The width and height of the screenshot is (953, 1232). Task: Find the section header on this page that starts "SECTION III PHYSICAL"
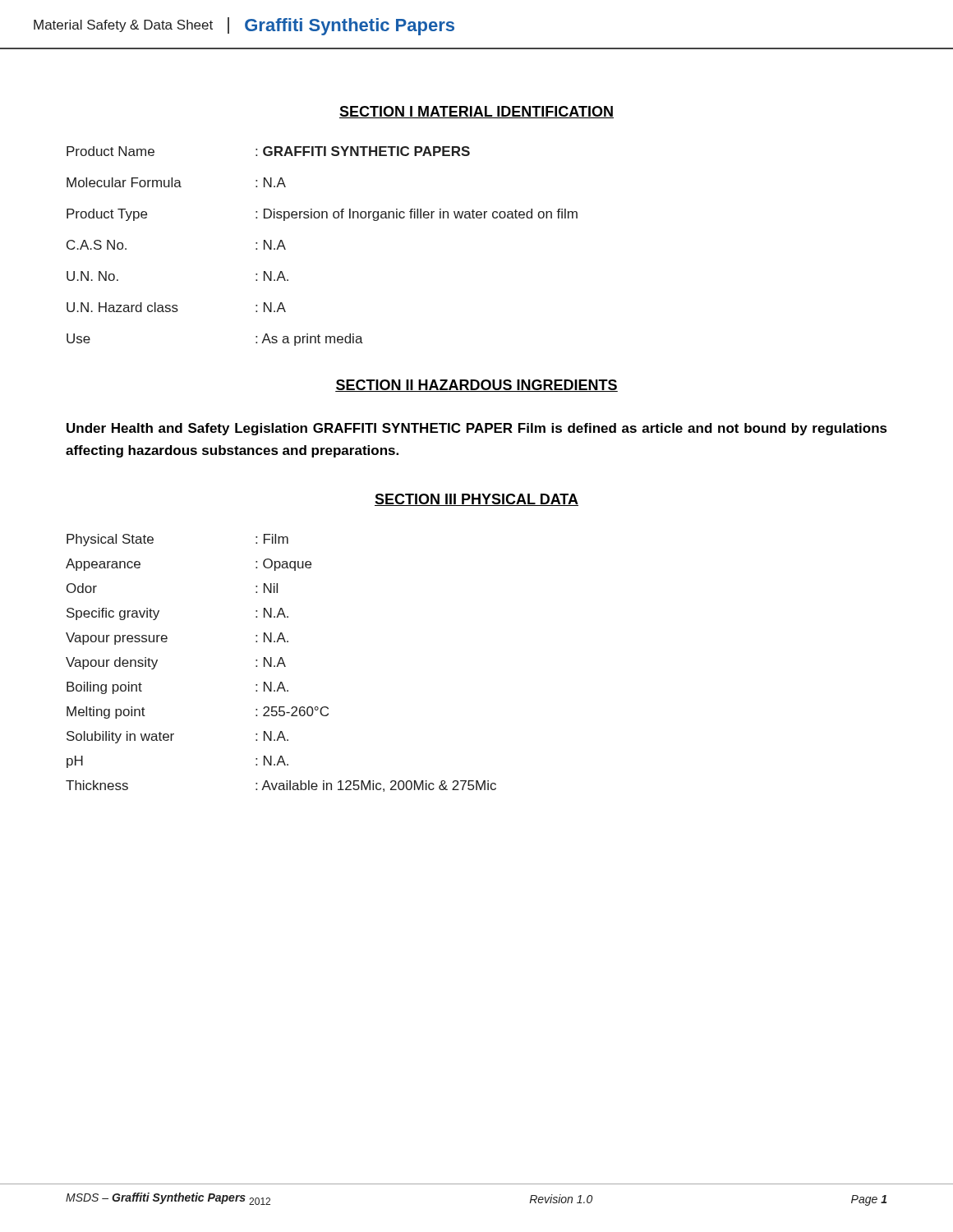476,500
